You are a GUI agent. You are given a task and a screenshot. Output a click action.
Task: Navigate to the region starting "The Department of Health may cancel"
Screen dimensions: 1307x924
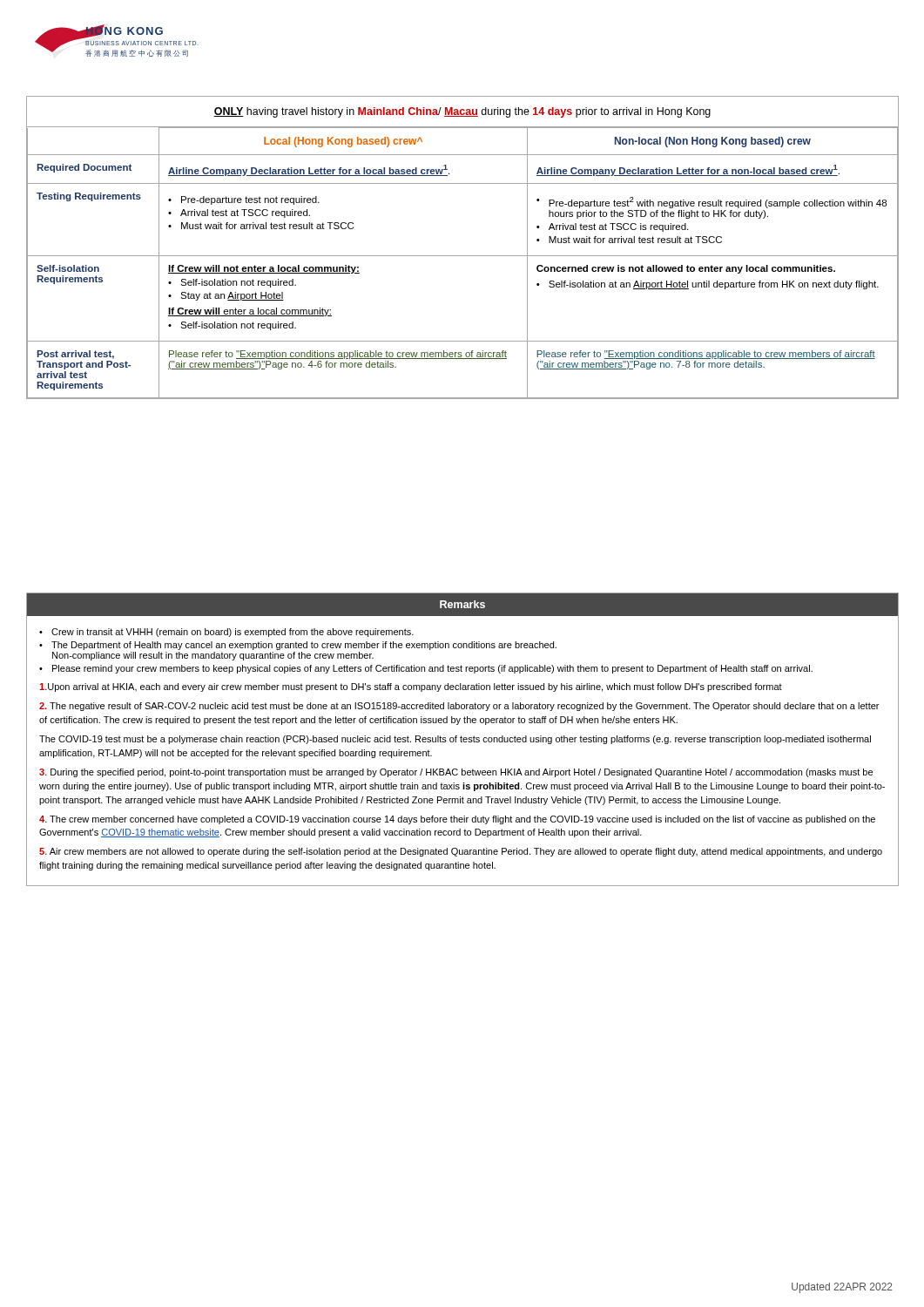point(304,650)
